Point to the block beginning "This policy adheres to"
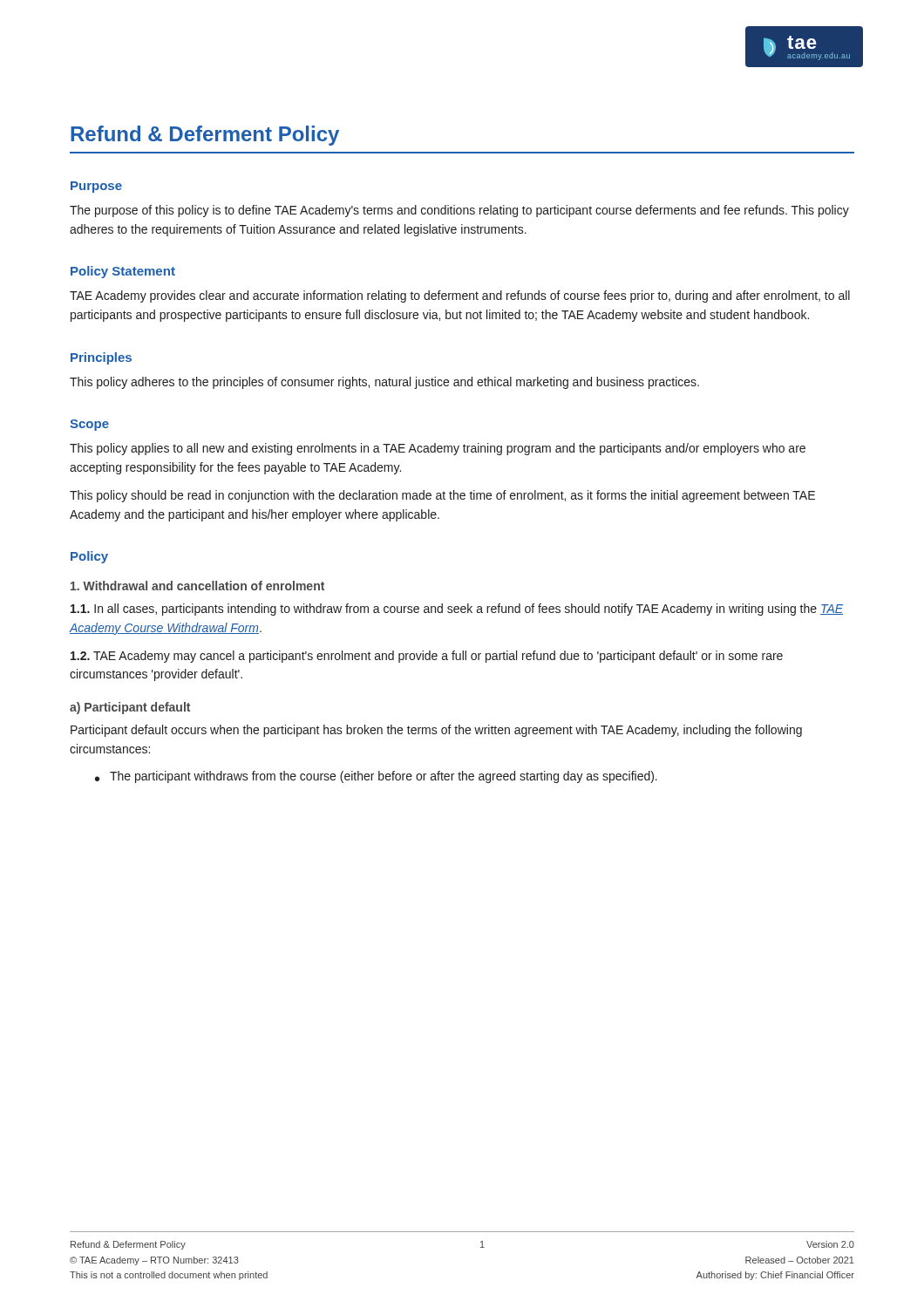The width and height of the screenshot is (924, 1308). pyautogui.click(x=385, y=382)
